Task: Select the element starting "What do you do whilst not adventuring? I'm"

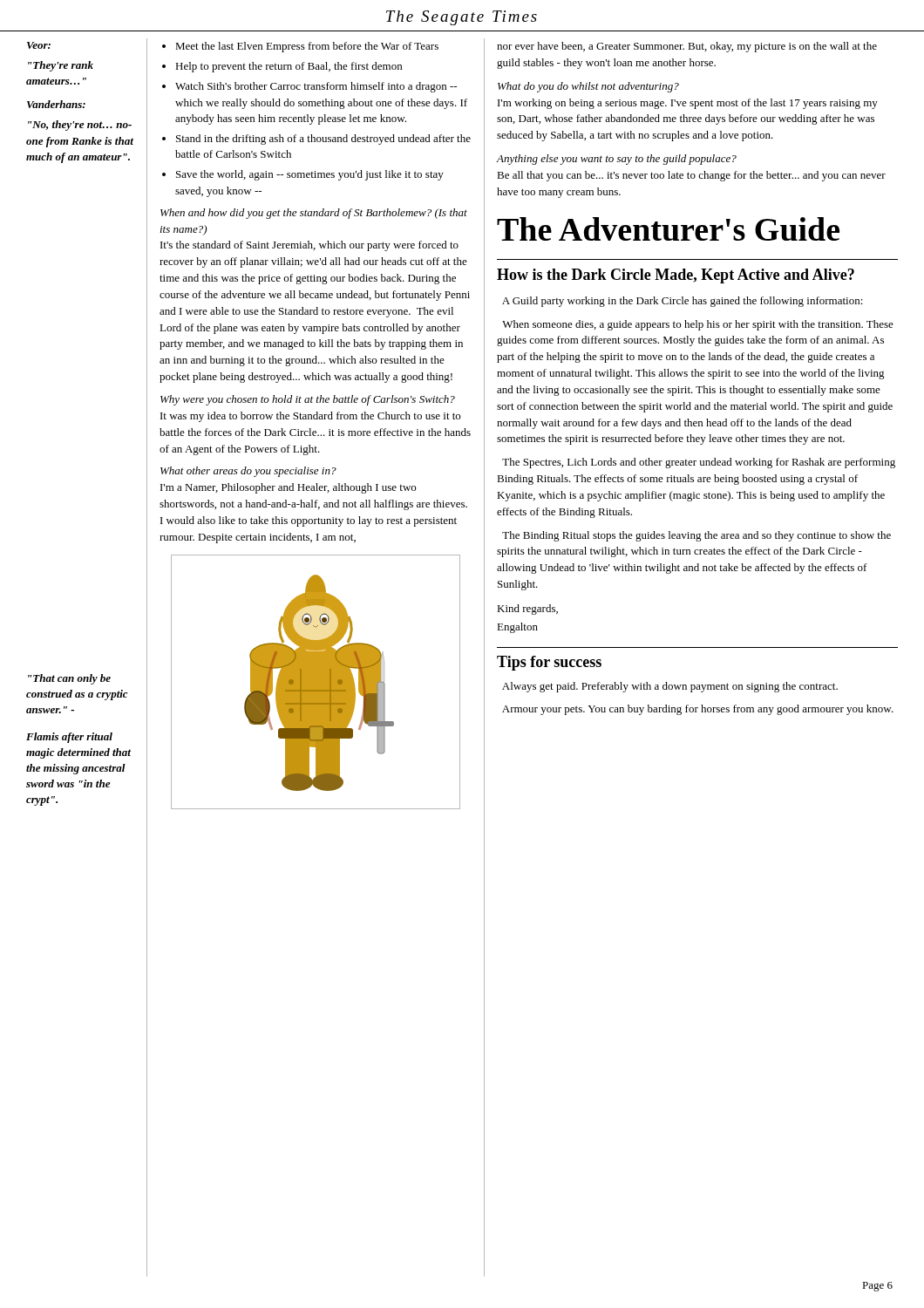Action: click(x=687, y=110)
